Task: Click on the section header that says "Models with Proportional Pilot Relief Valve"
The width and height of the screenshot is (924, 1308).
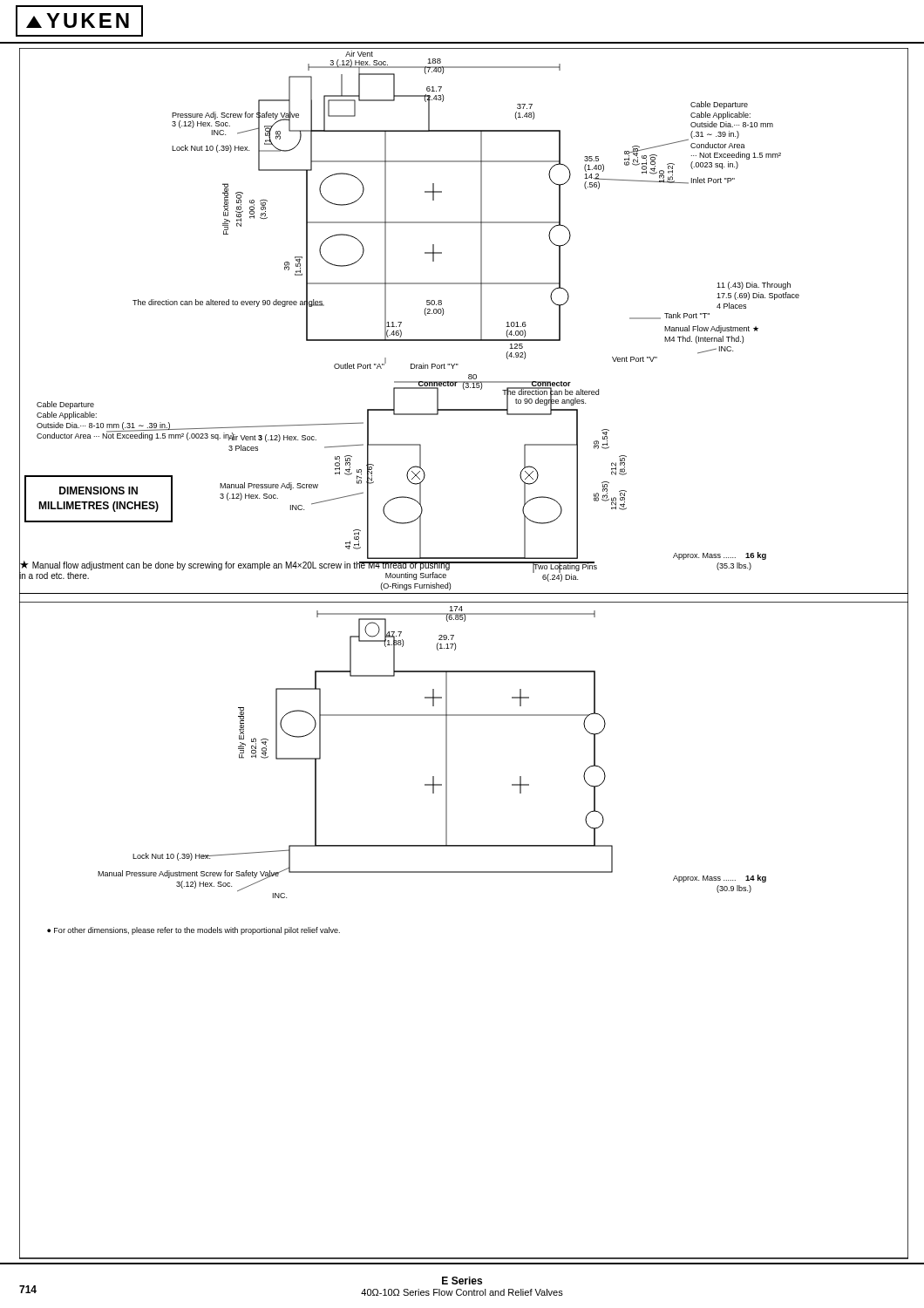Action: click(133, 58)
